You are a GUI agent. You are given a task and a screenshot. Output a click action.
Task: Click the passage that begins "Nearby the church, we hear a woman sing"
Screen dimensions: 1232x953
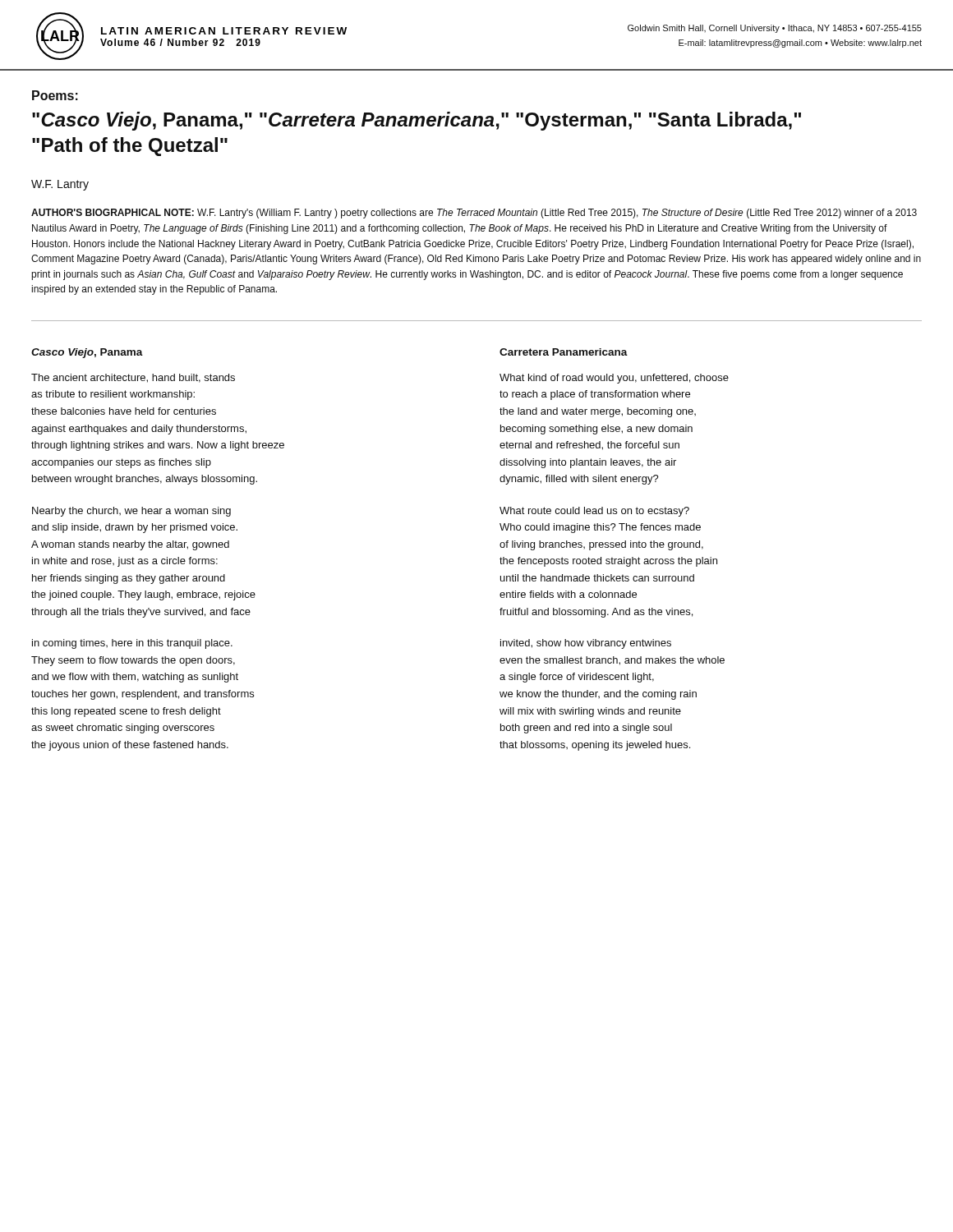[x=131, y=512]
